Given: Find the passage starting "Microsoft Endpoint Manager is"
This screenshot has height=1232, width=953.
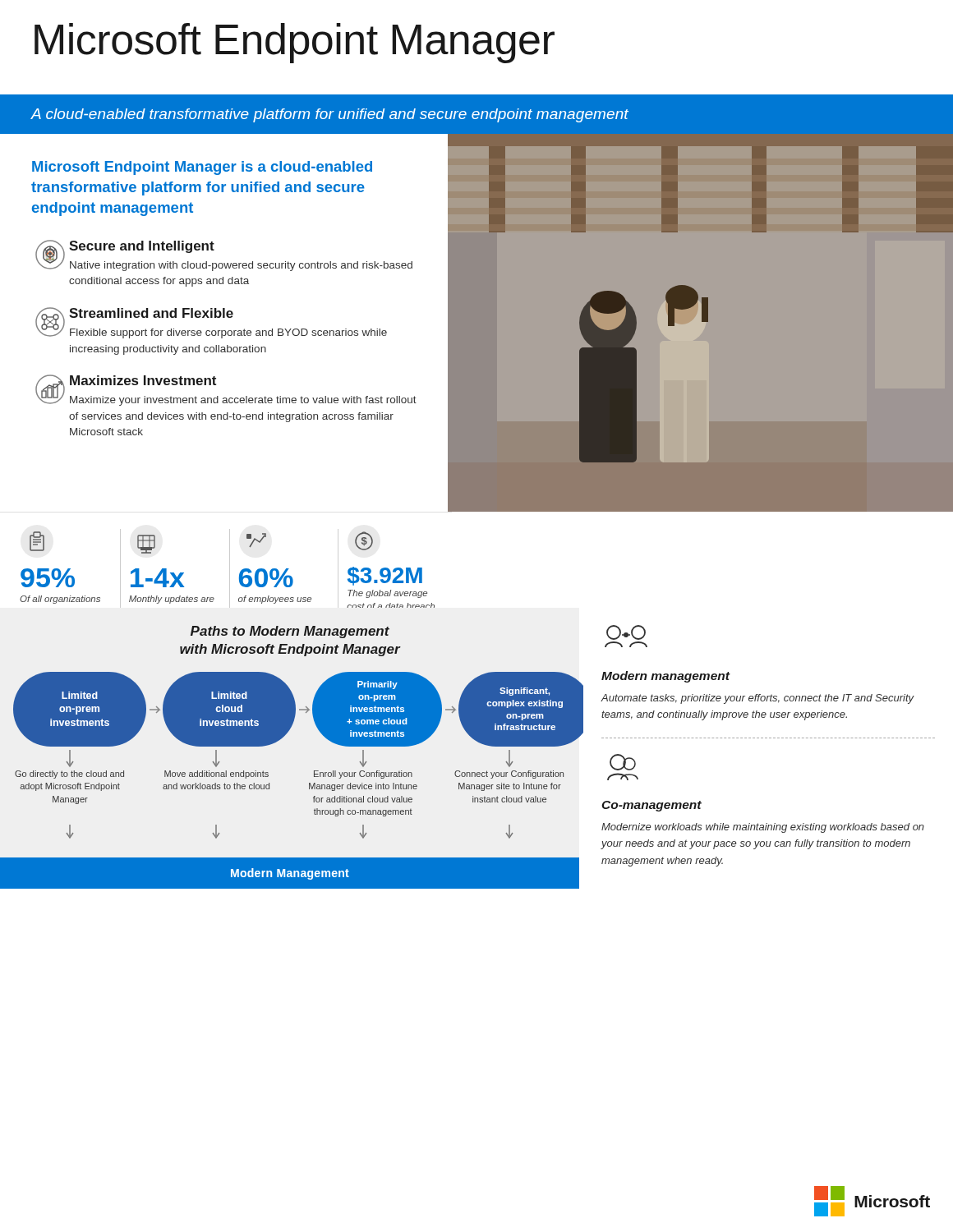Looking at the screenshot, I should point(202,187).
